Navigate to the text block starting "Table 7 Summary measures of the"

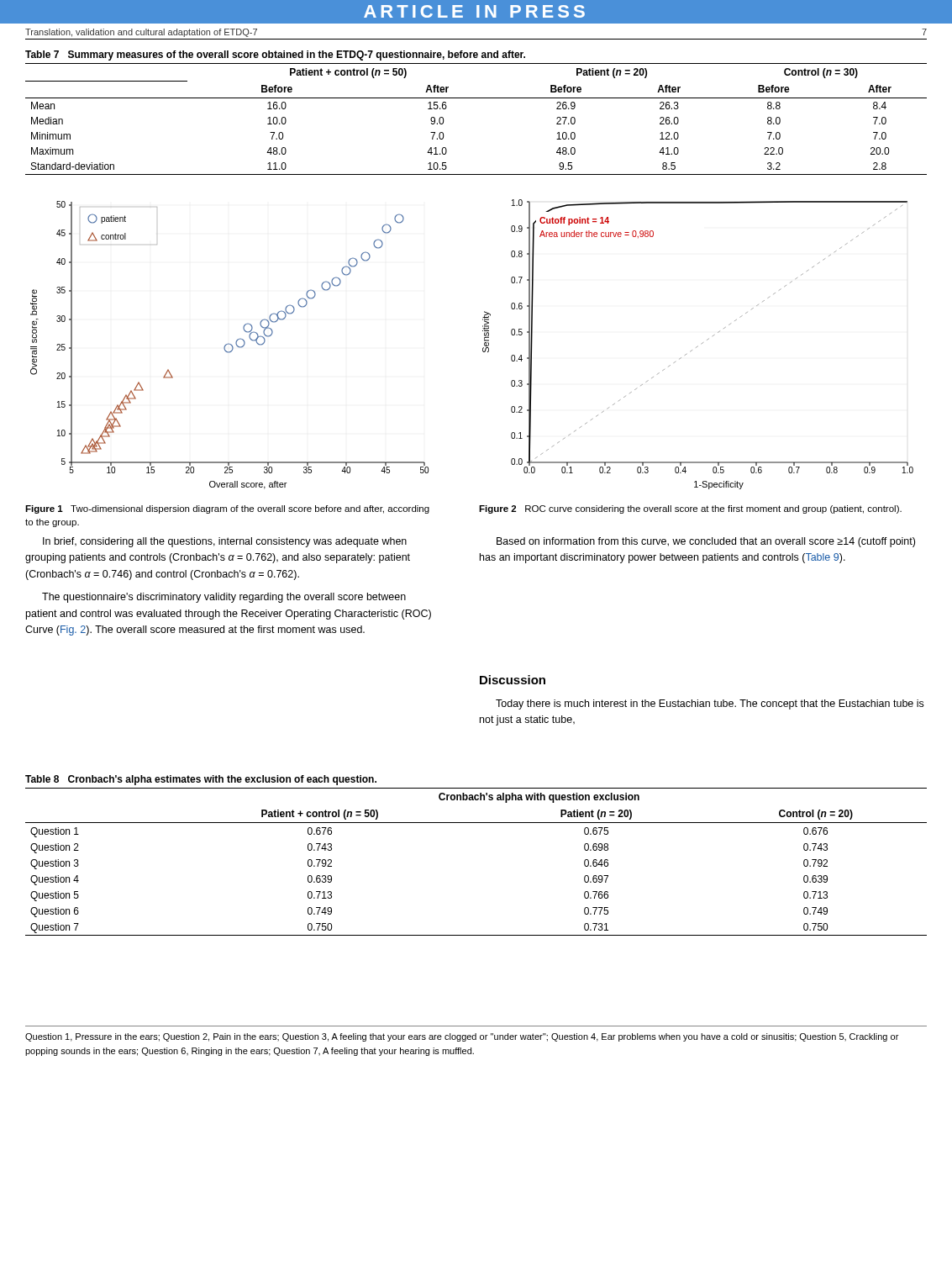276,55
